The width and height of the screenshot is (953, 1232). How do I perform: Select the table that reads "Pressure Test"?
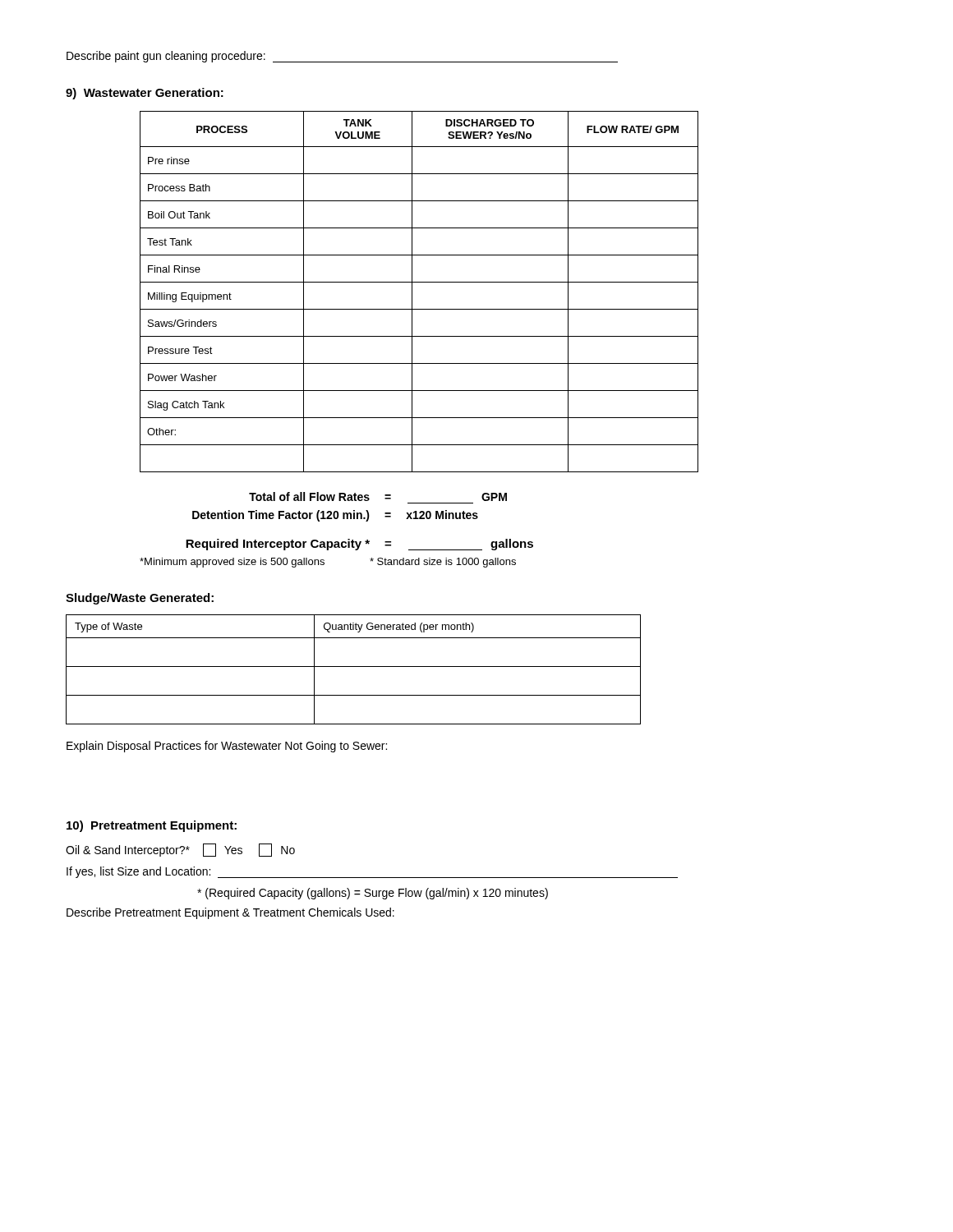pos(476,292)
